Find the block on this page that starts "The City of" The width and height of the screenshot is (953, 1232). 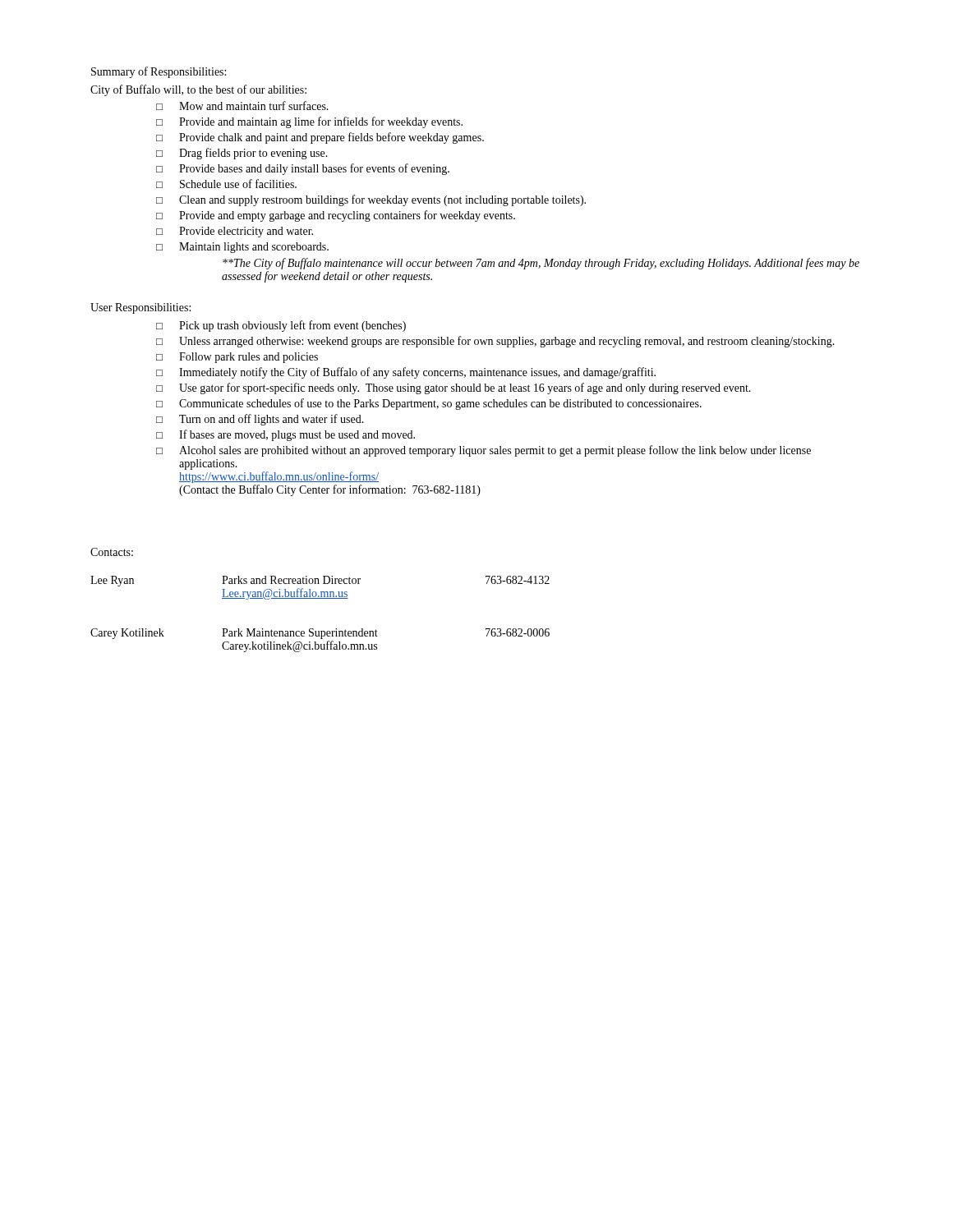click(541, 270)
